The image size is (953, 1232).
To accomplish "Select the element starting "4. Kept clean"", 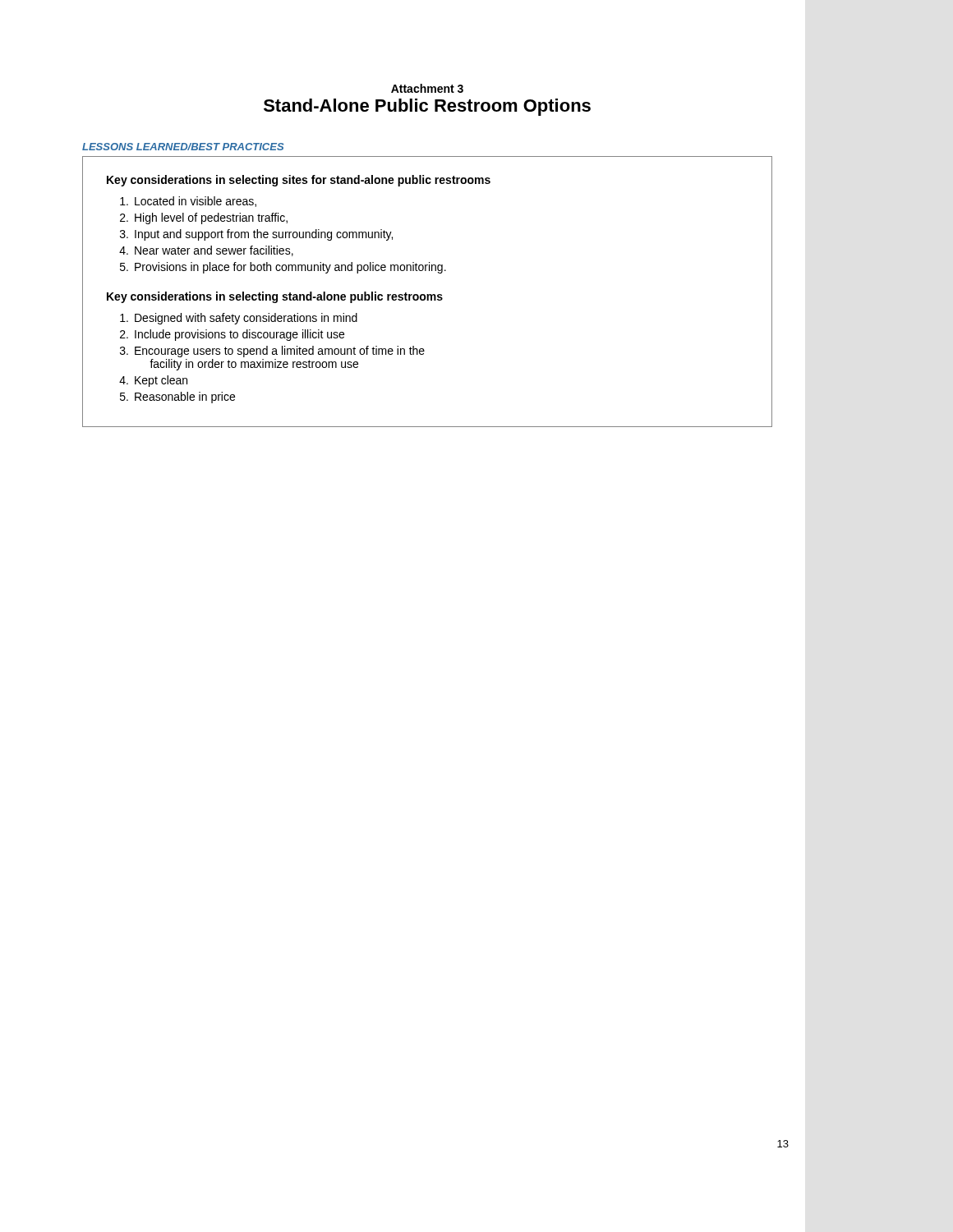I will [x=153, y=381].
